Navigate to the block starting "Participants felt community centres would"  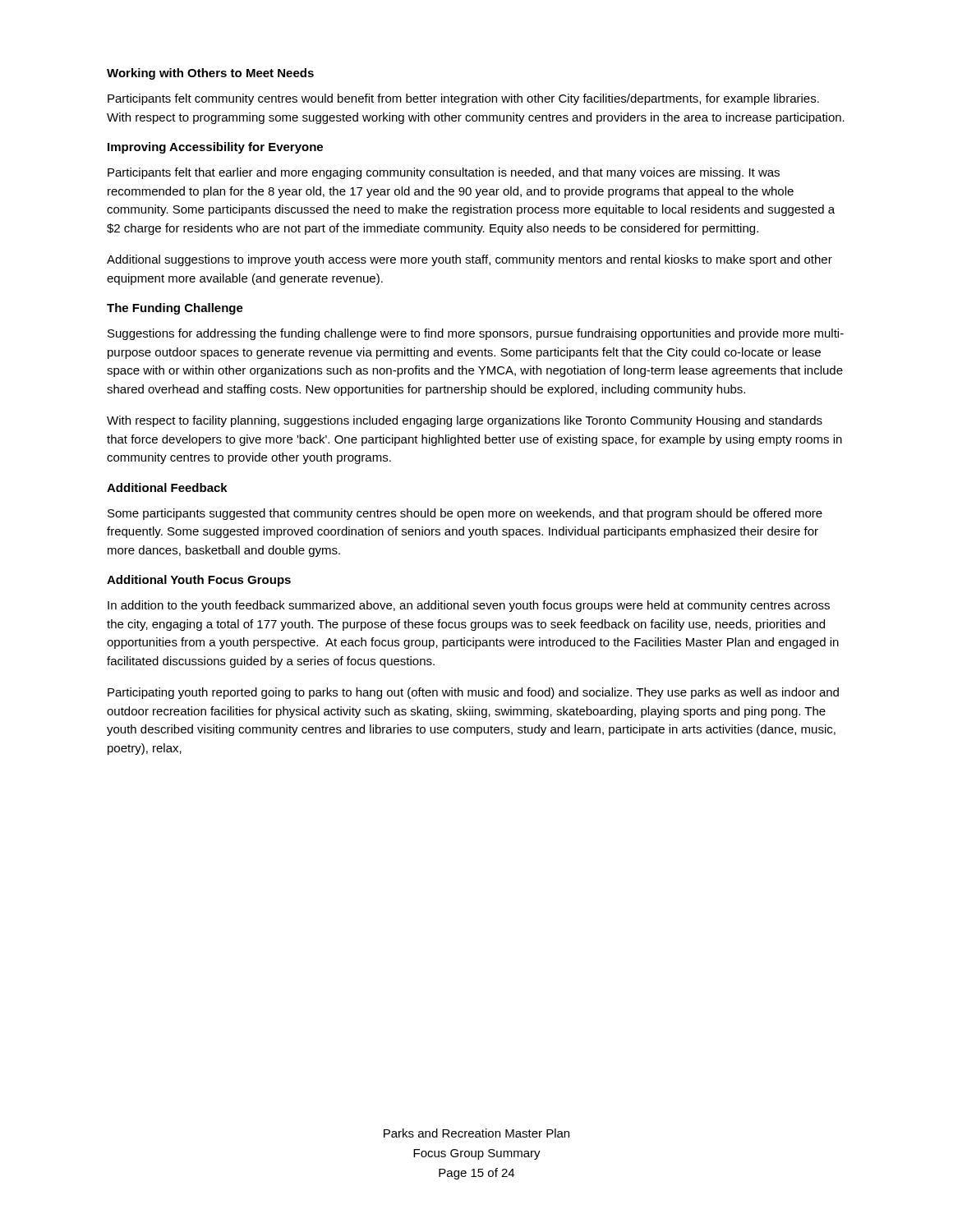(476, 107)
